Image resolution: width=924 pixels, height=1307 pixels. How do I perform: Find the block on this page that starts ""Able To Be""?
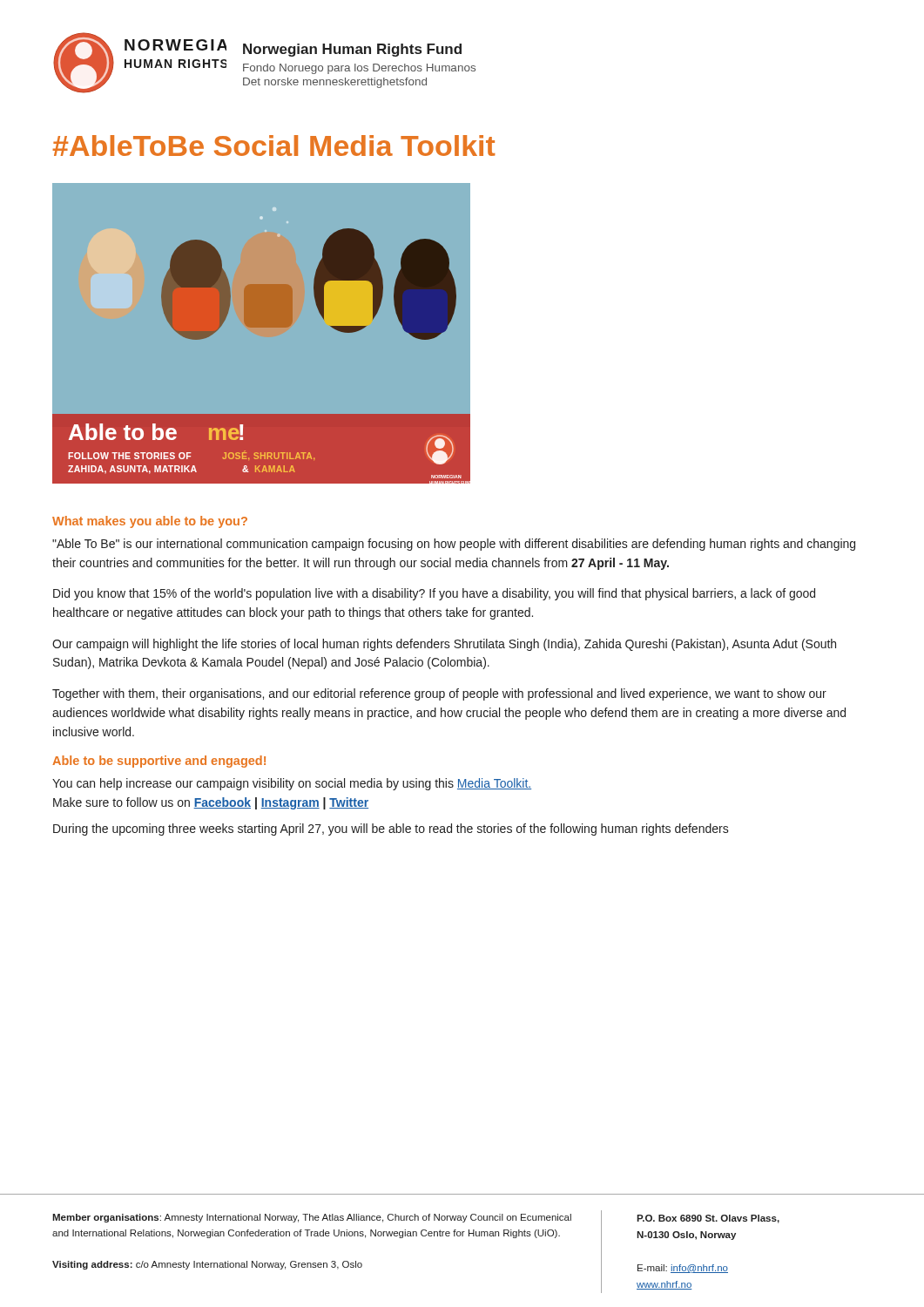[454, 553]
